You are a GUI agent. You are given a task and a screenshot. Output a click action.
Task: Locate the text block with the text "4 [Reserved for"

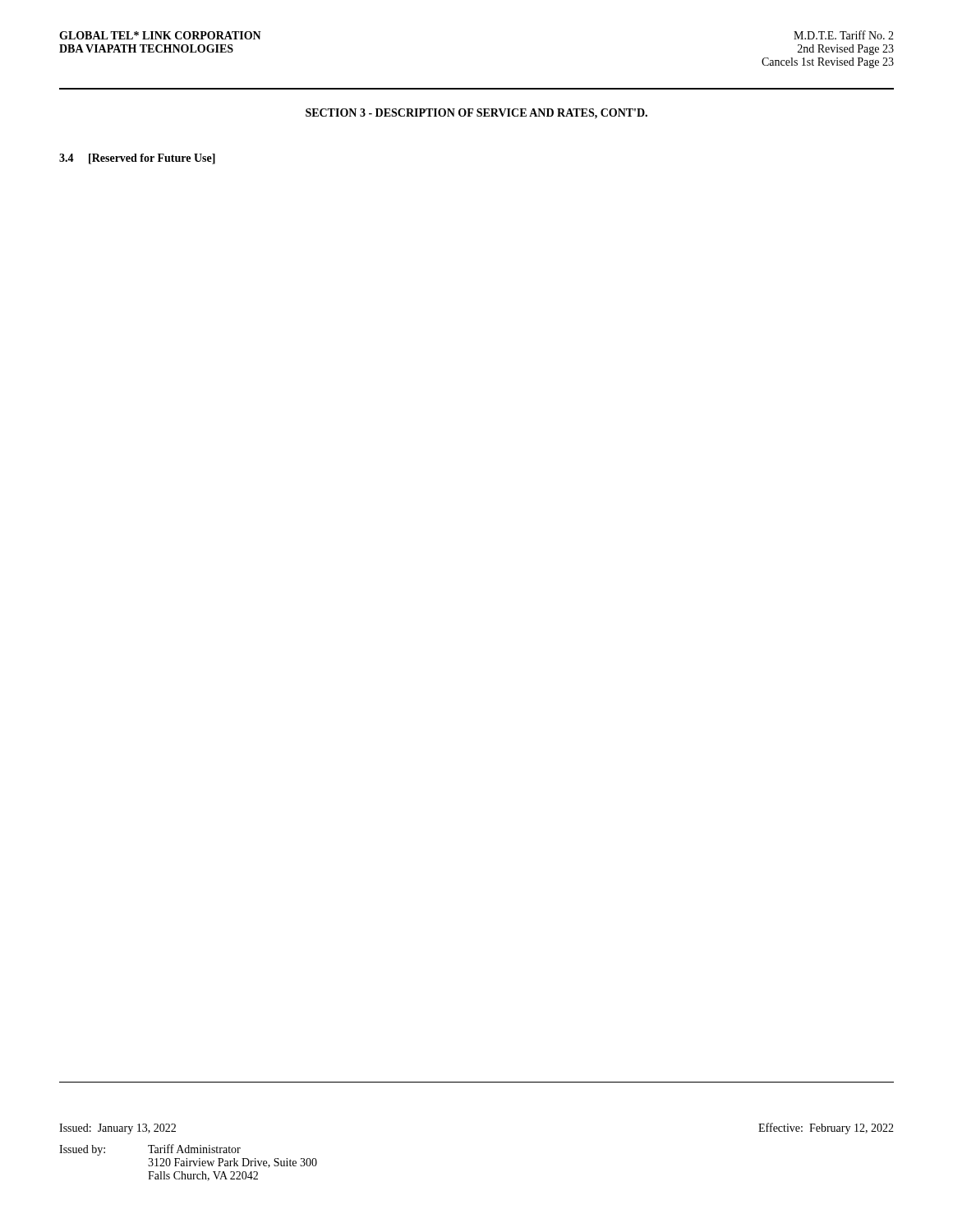coord(137,158)
